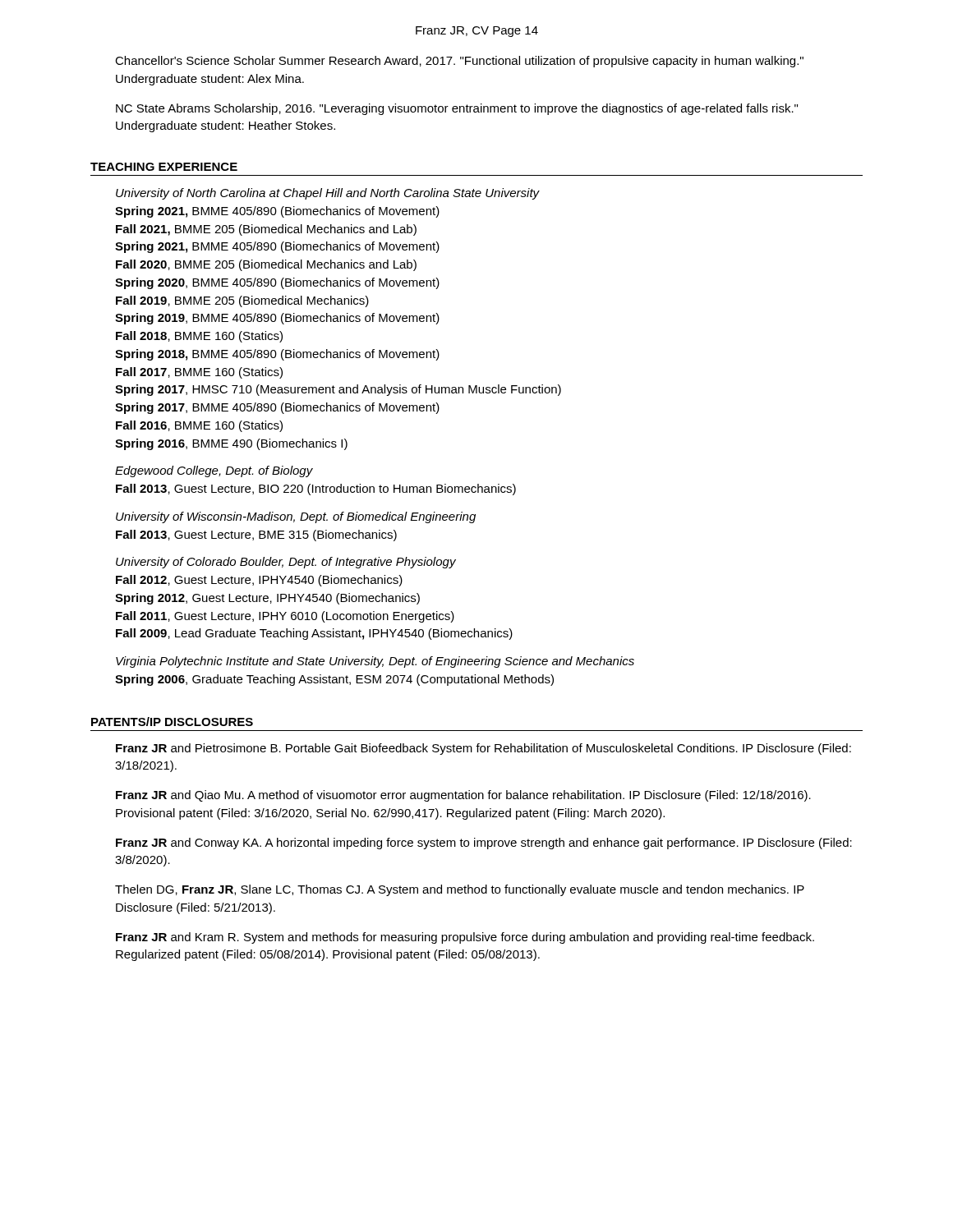Locate the block of text that opens with "Virginia Polytechnic Institute and"
The width and height of the screenshot is (953, 1232).
(375, 661)
